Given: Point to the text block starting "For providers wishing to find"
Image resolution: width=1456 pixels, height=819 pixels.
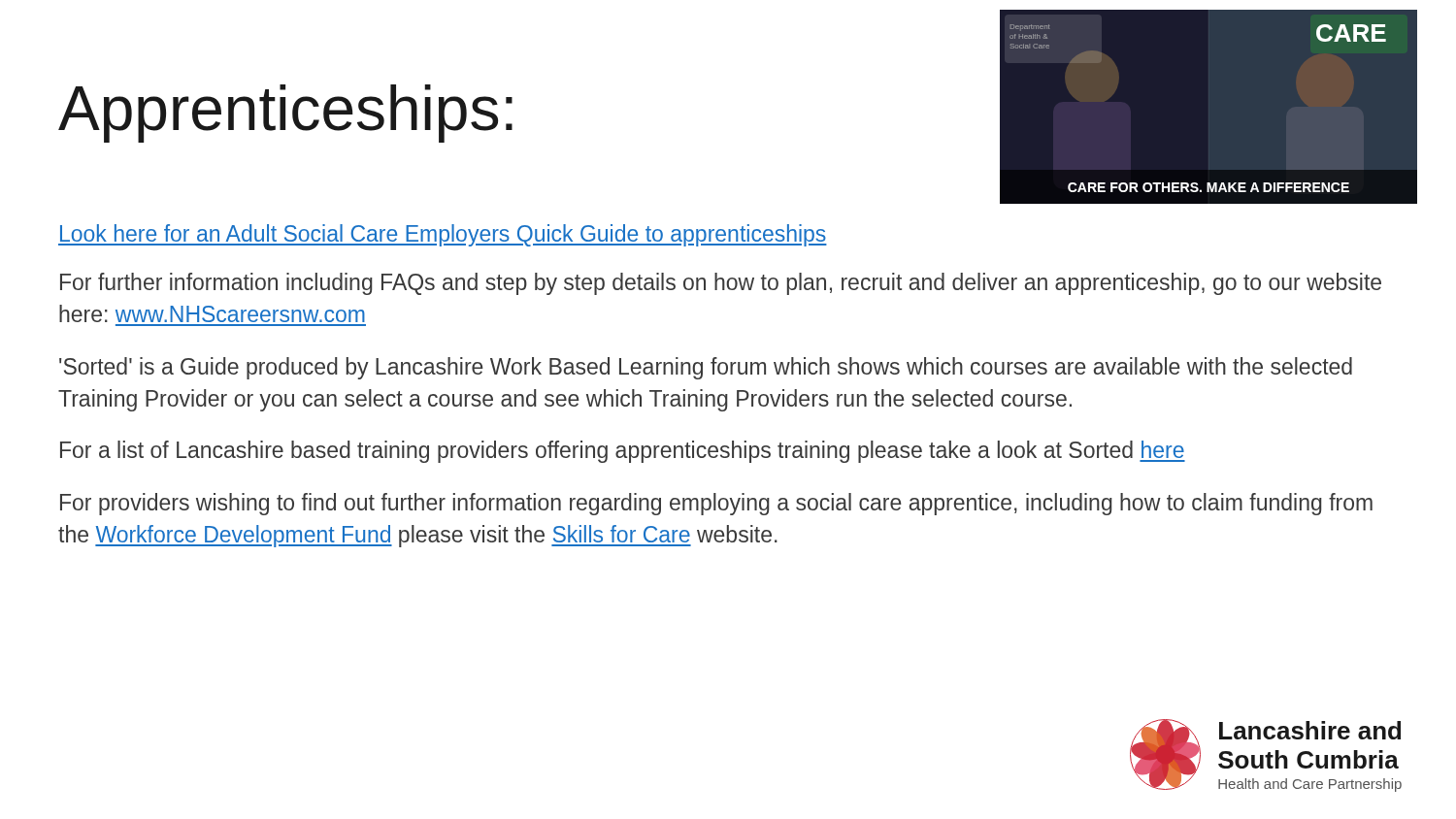Looking at the screenshot, I should [x=716, y=519].
